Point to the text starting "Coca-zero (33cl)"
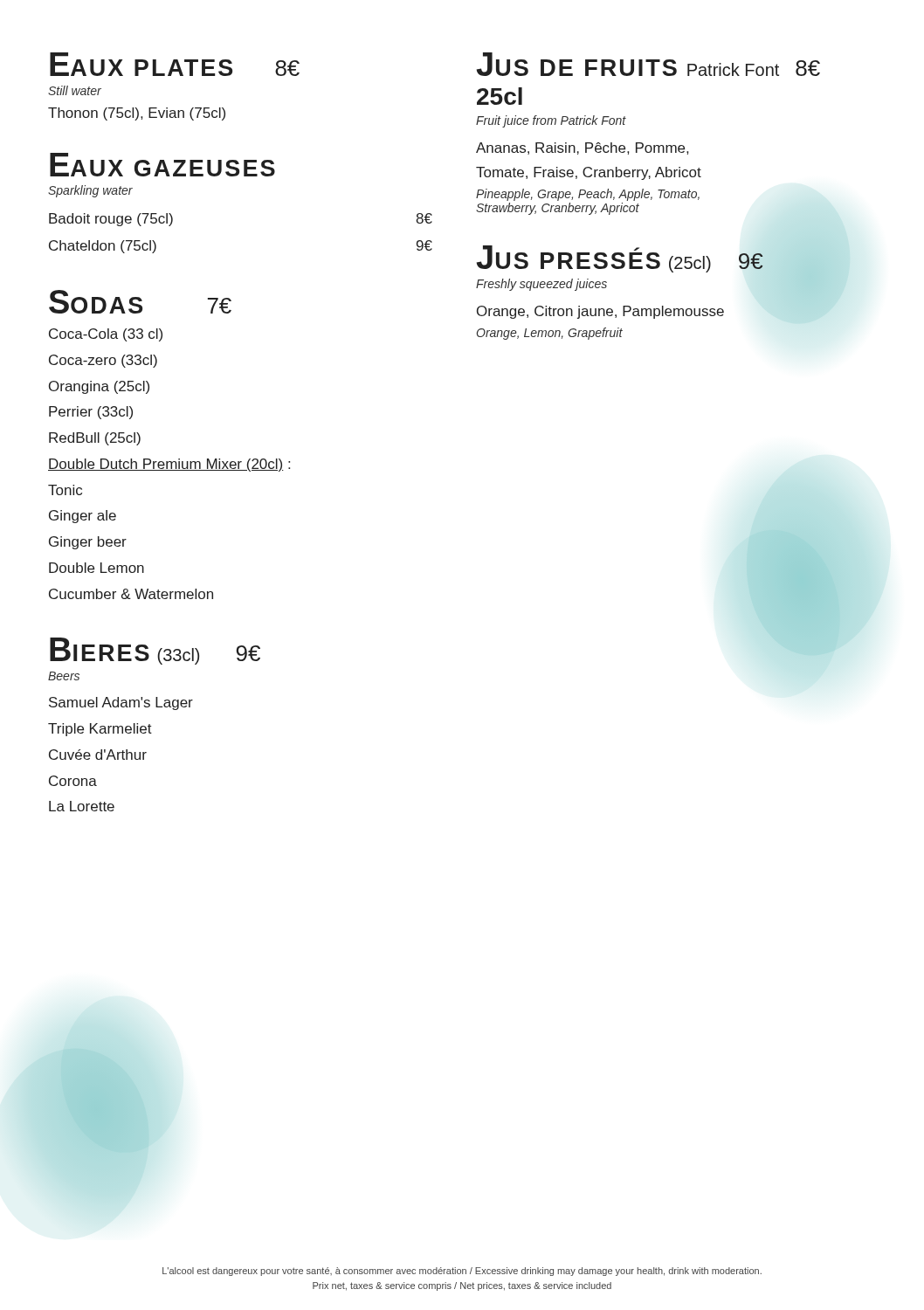The width and height of the screenshot is (924, 1310). click(x=103, y=360)
